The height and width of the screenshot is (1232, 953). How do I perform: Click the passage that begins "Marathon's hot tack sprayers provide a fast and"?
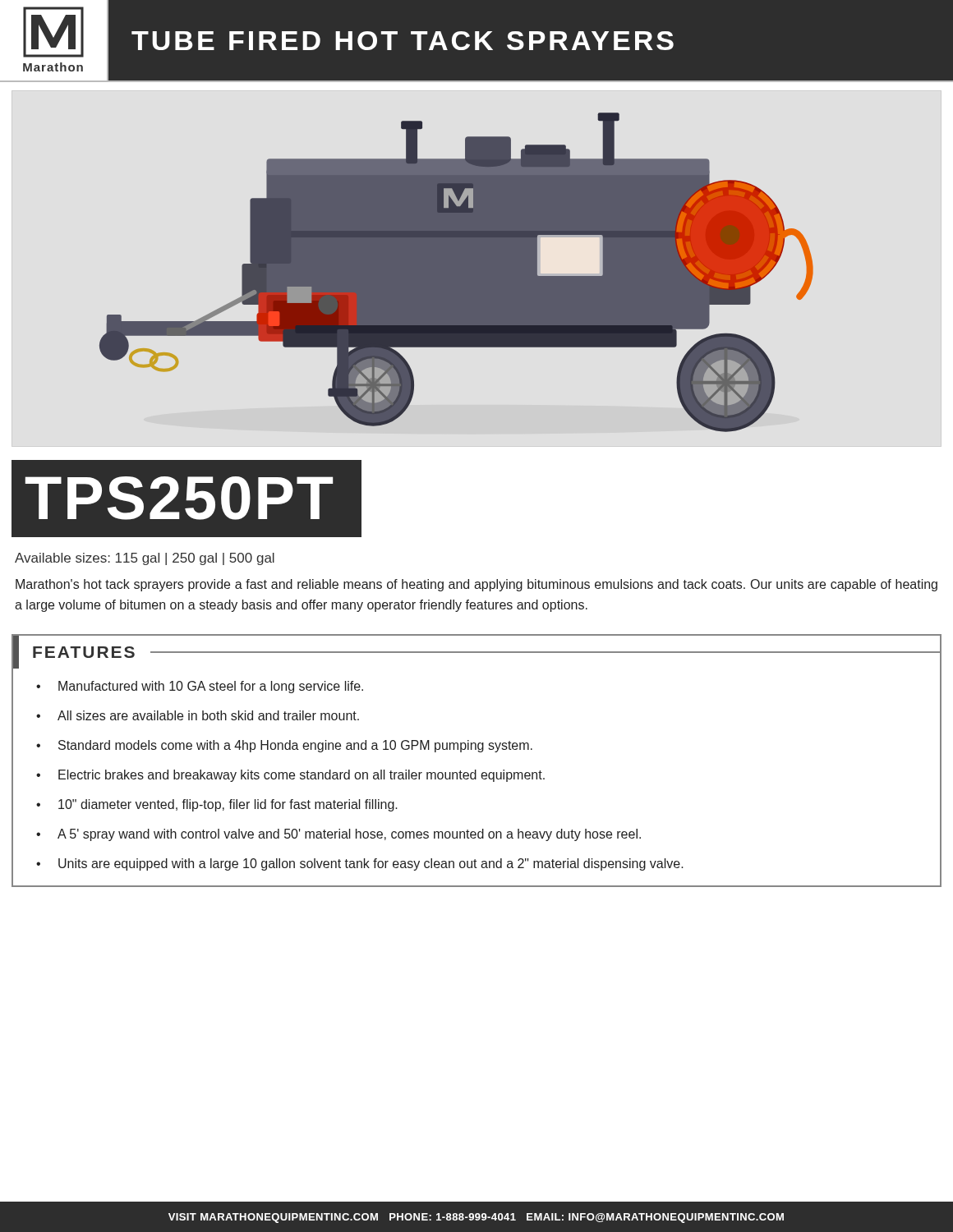tap(476, 595)
